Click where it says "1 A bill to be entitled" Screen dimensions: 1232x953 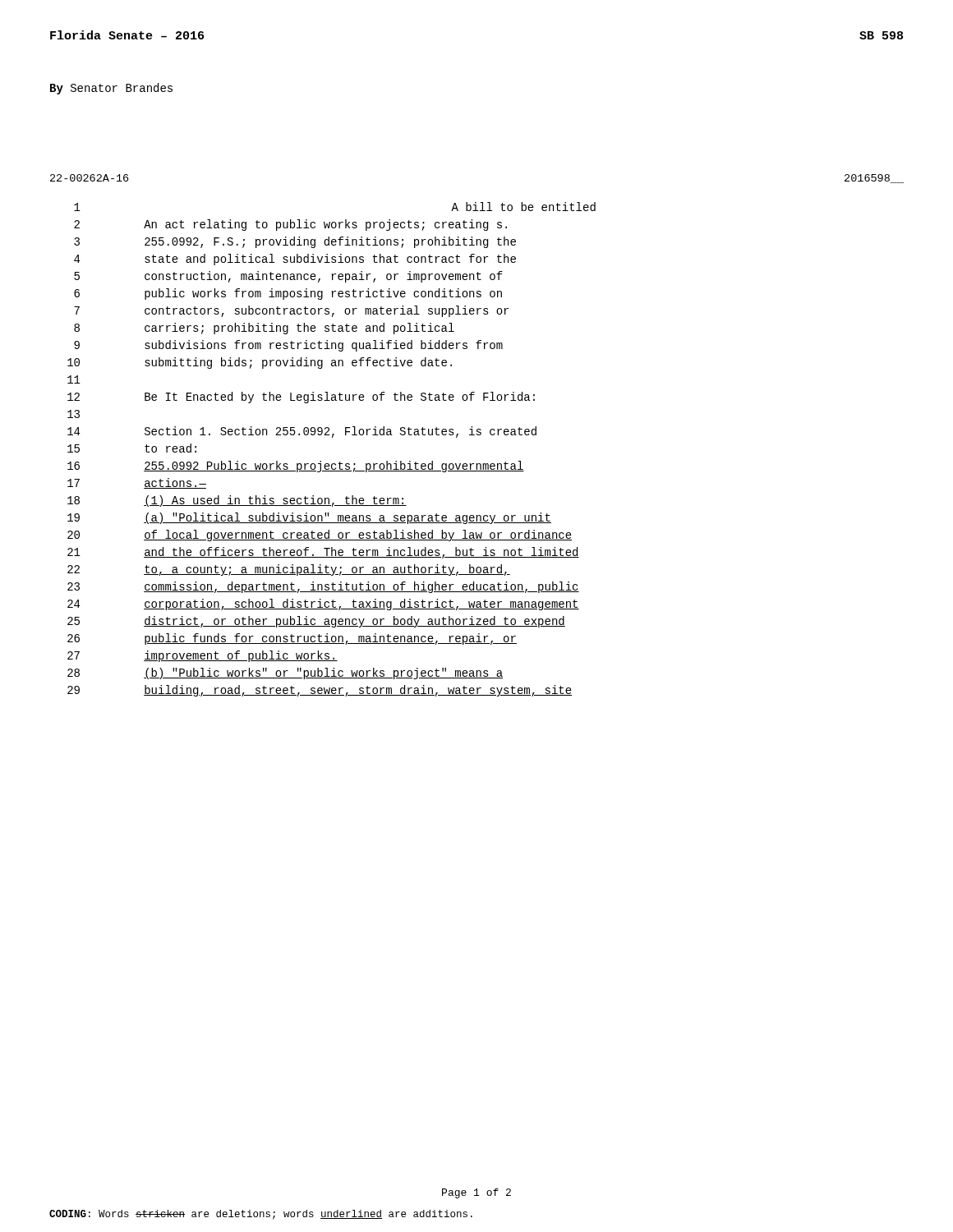pyautogui.click(x=476, y=208)
